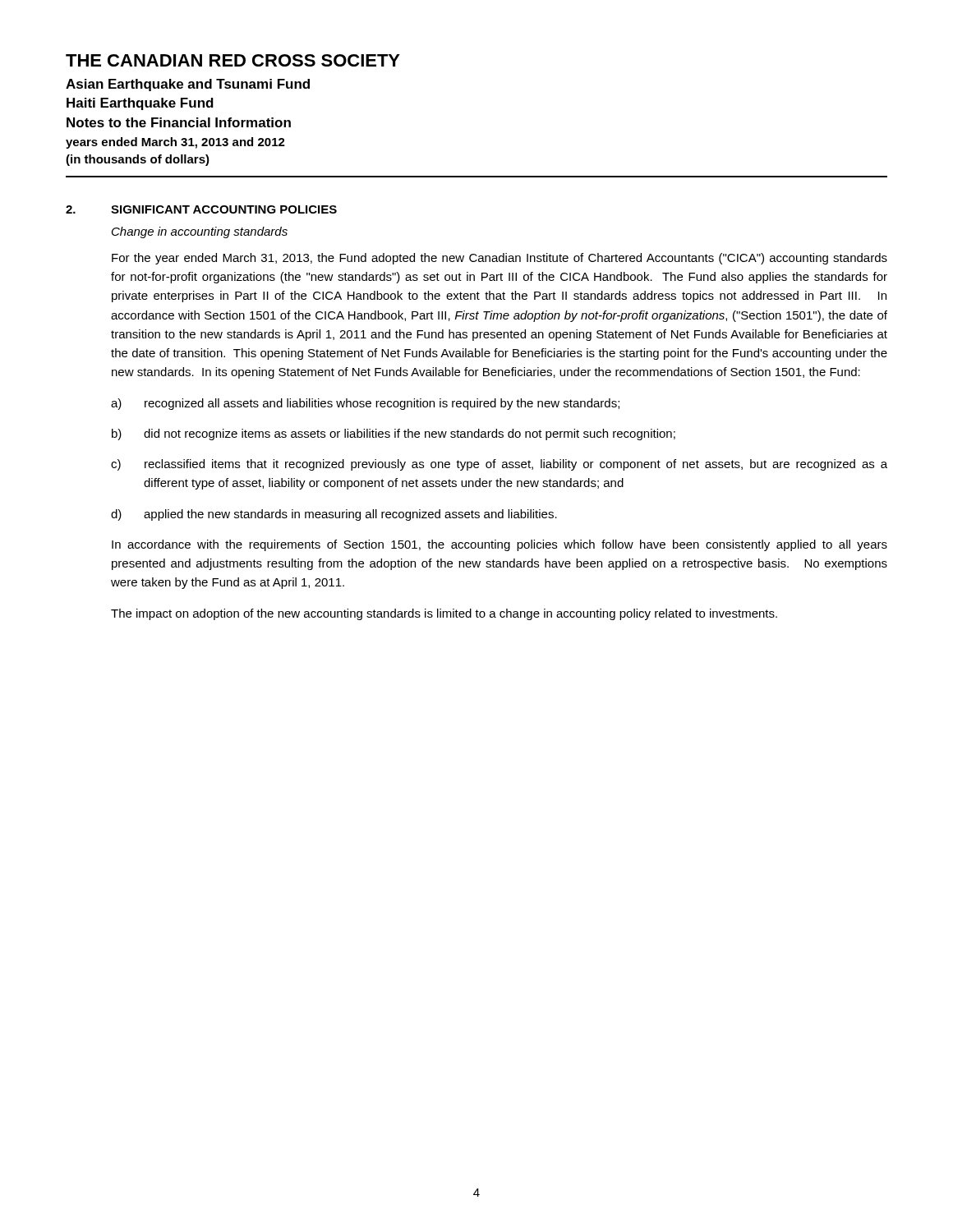Image resolution: width=953 pixels, height=1232 pixels.
Task: Point to the passage starting "In accordance with the"
Action: coord(499,563)
